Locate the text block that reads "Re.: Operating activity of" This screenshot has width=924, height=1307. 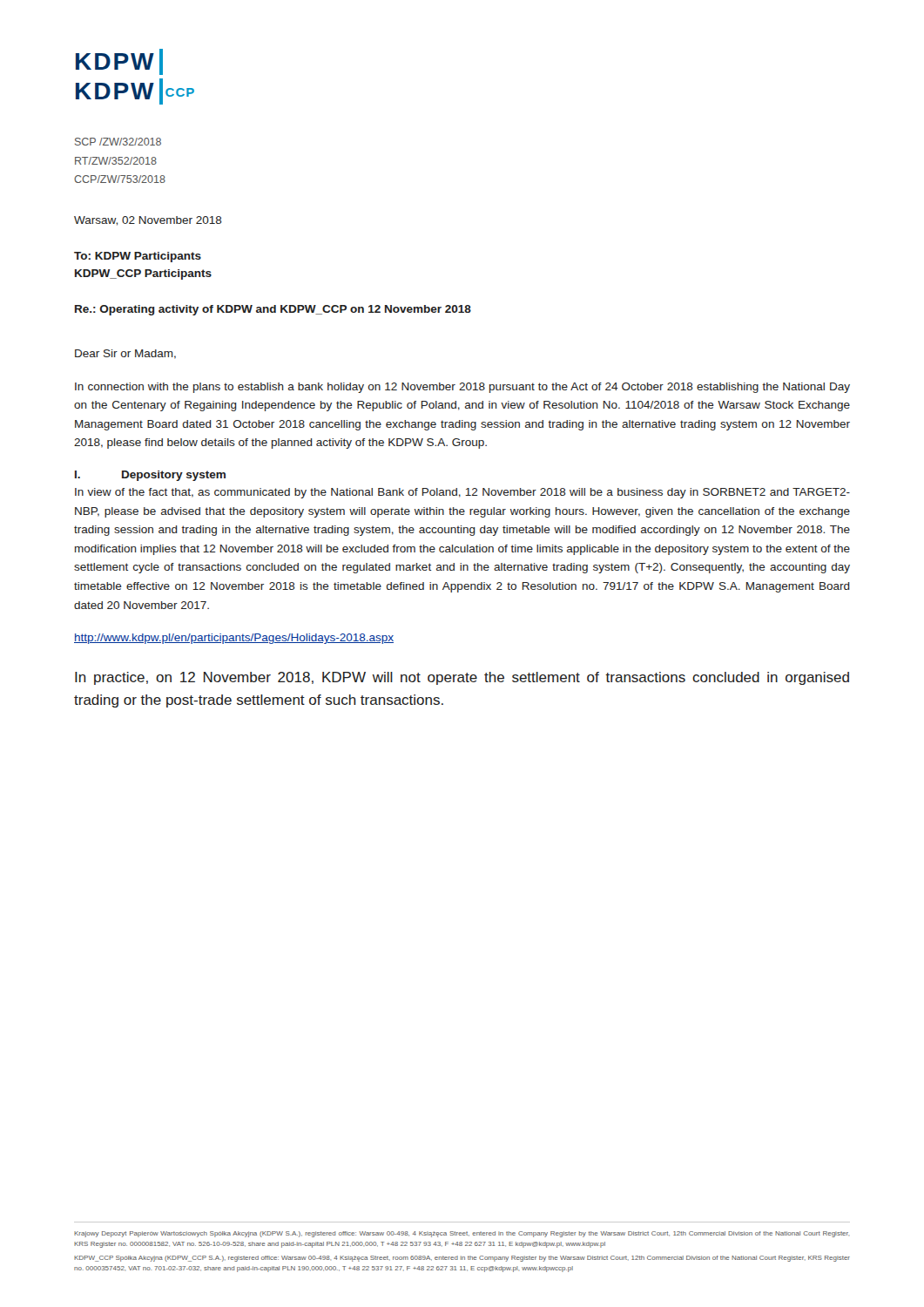273,309
